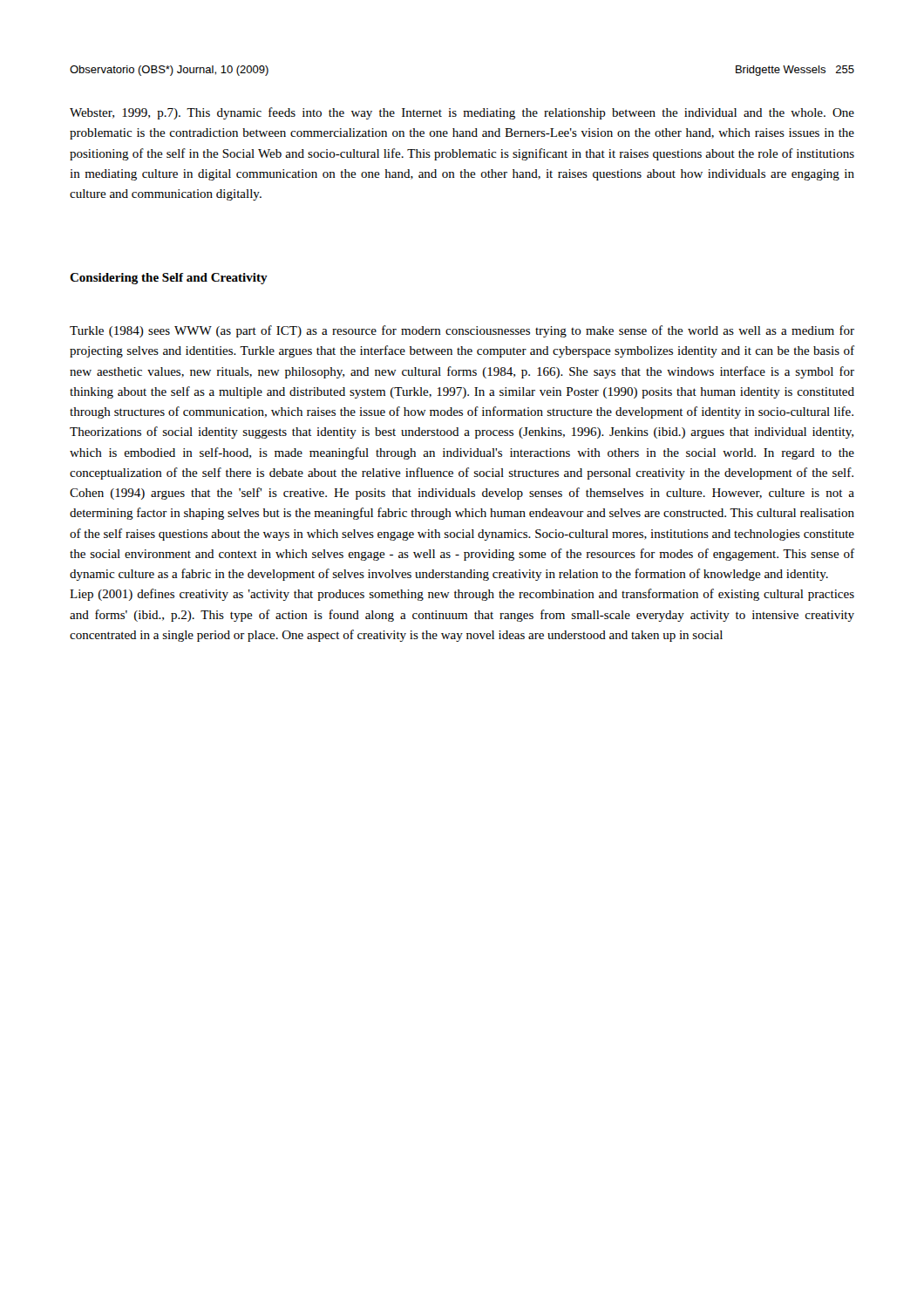Image resolution: width=924 pixels, height=1308 pixels.
Task: Find the text block containing "Webster, 1999, p.7). This dynamic feeds into"
Action: click(462, 153)
